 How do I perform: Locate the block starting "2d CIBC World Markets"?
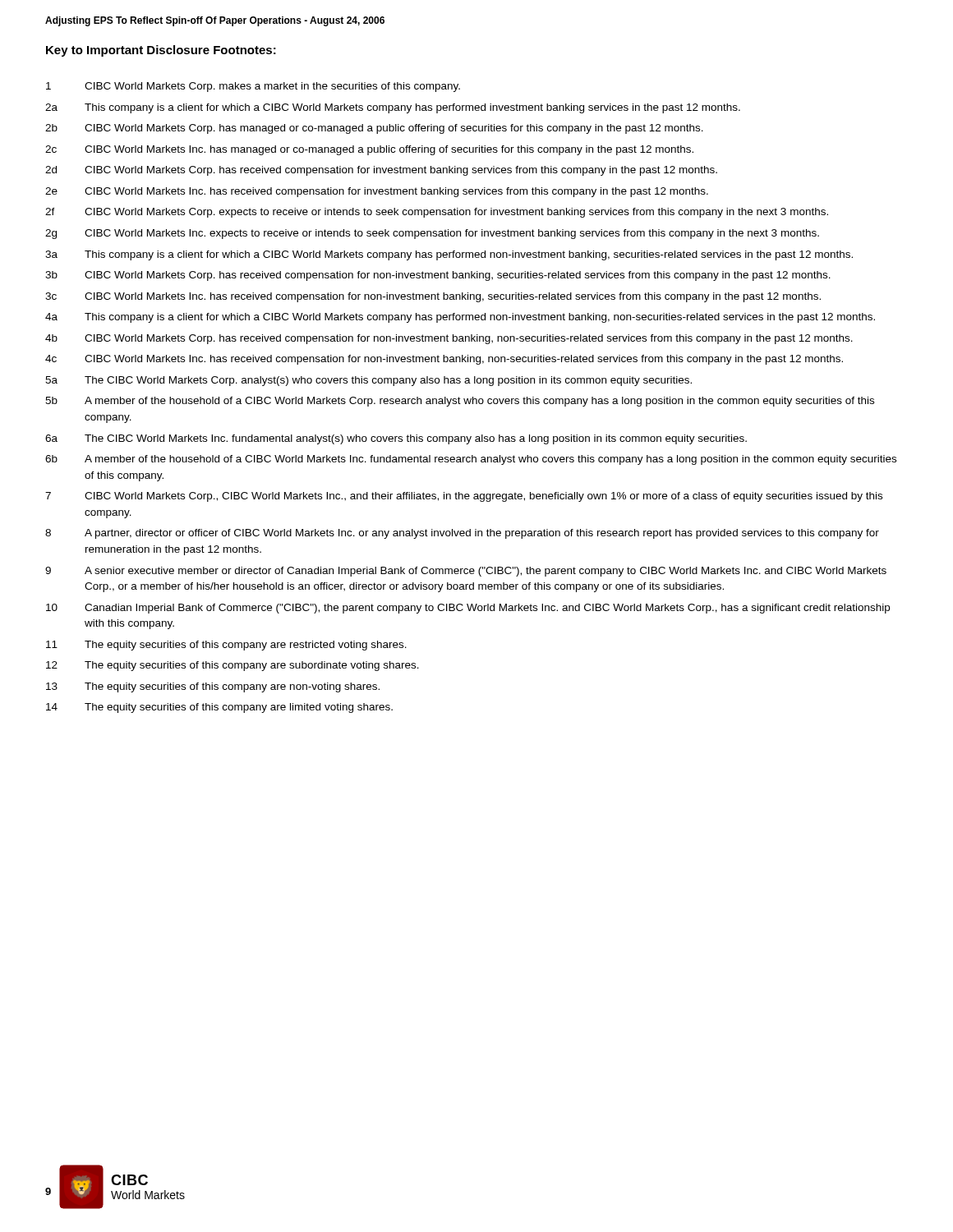tap(382, 170)
